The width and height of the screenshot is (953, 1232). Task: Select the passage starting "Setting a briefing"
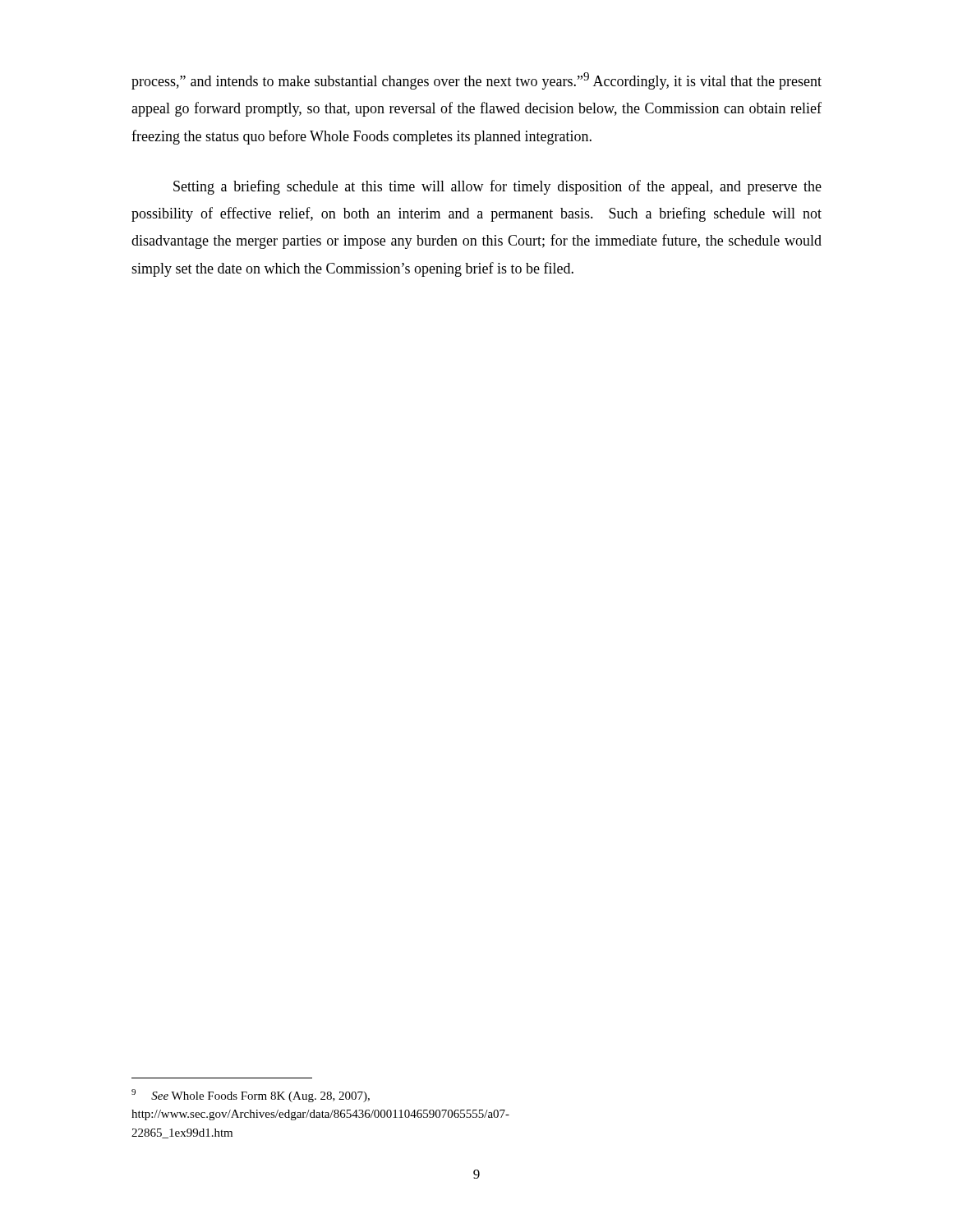476,227
